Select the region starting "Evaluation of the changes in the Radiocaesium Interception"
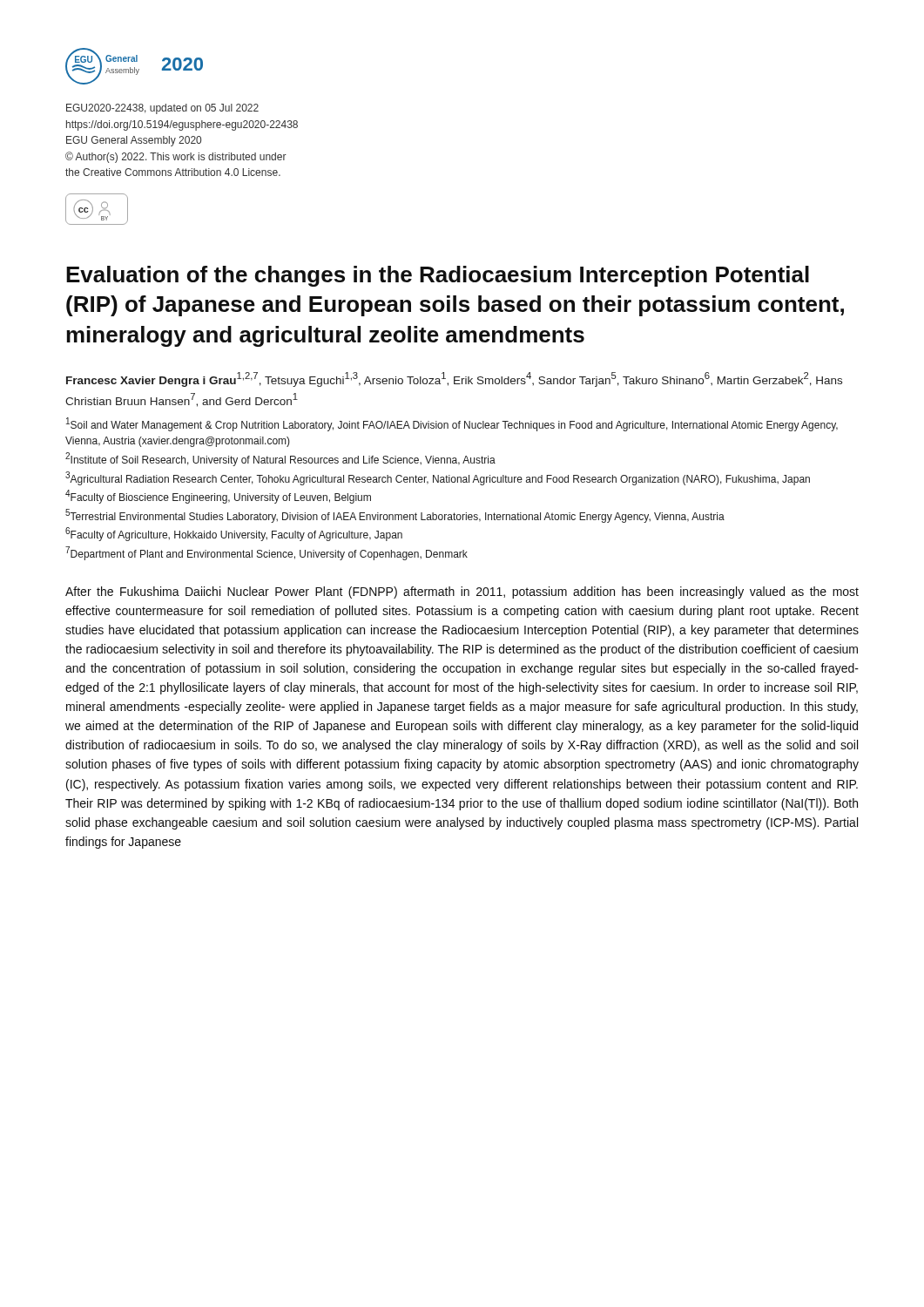Screen dimensions: 1307x924 tap(462, 304)
